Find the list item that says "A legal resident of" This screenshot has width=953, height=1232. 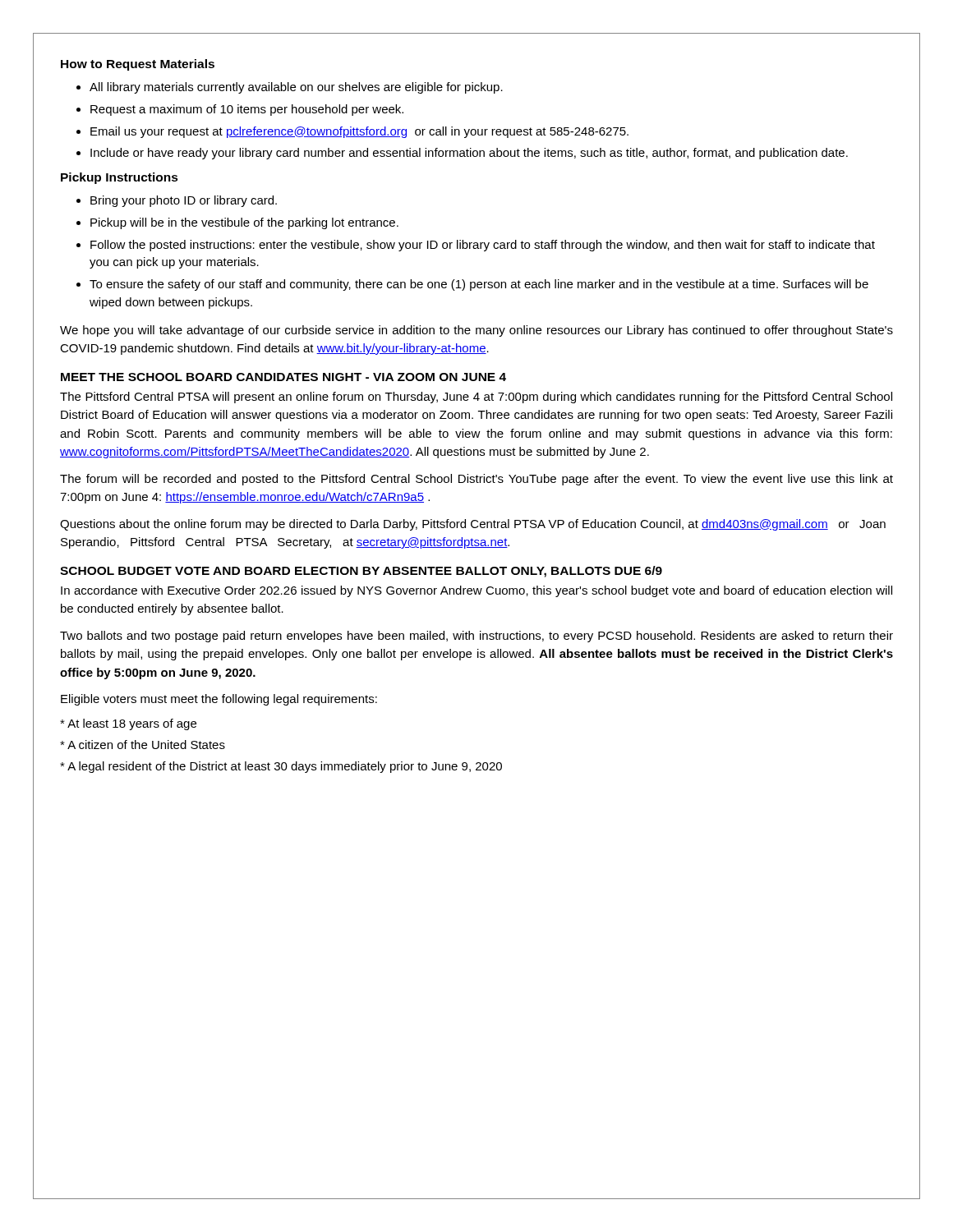coord(281,766)
